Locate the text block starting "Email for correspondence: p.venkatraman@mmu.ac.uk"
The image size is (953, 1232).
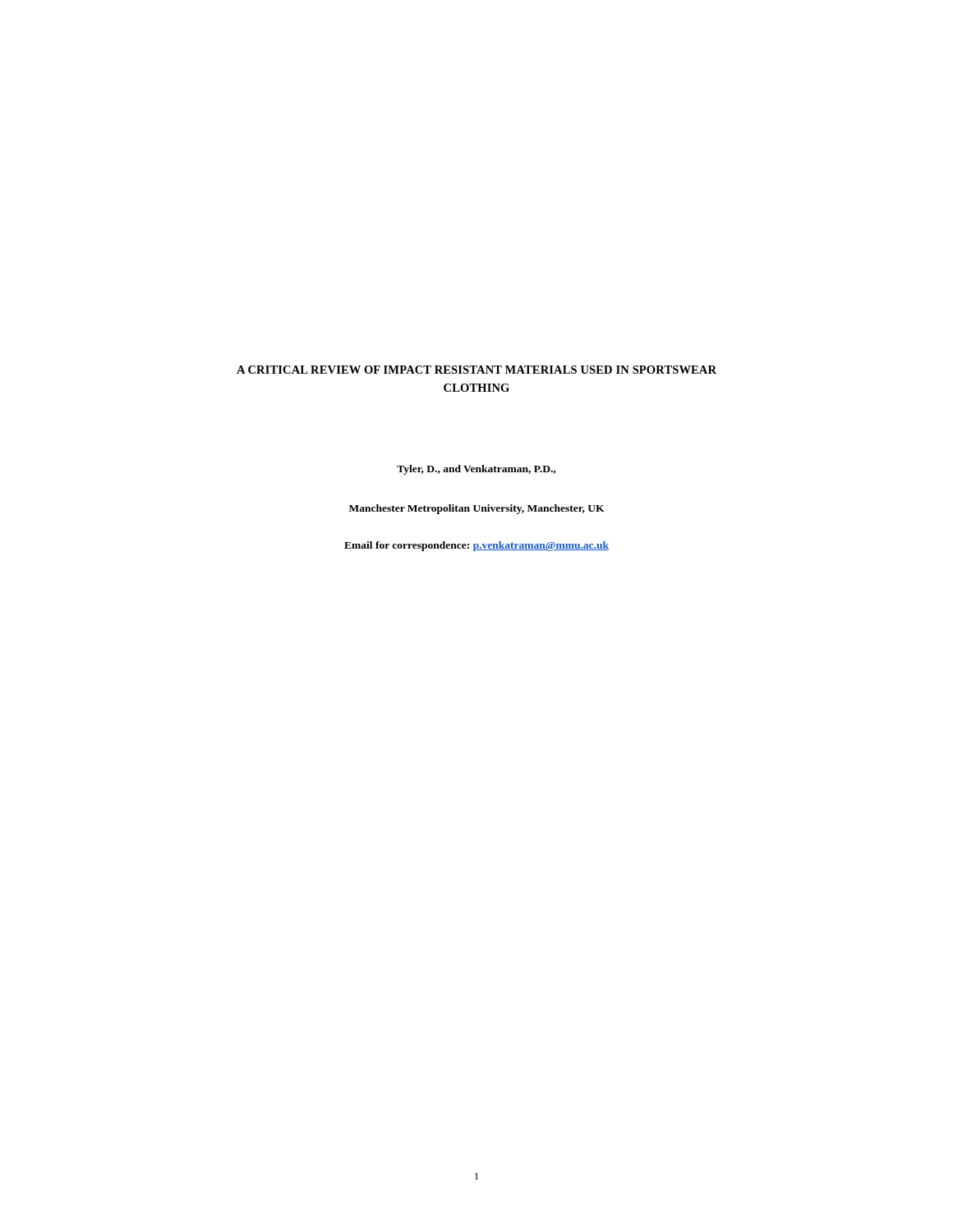point(476,545)
